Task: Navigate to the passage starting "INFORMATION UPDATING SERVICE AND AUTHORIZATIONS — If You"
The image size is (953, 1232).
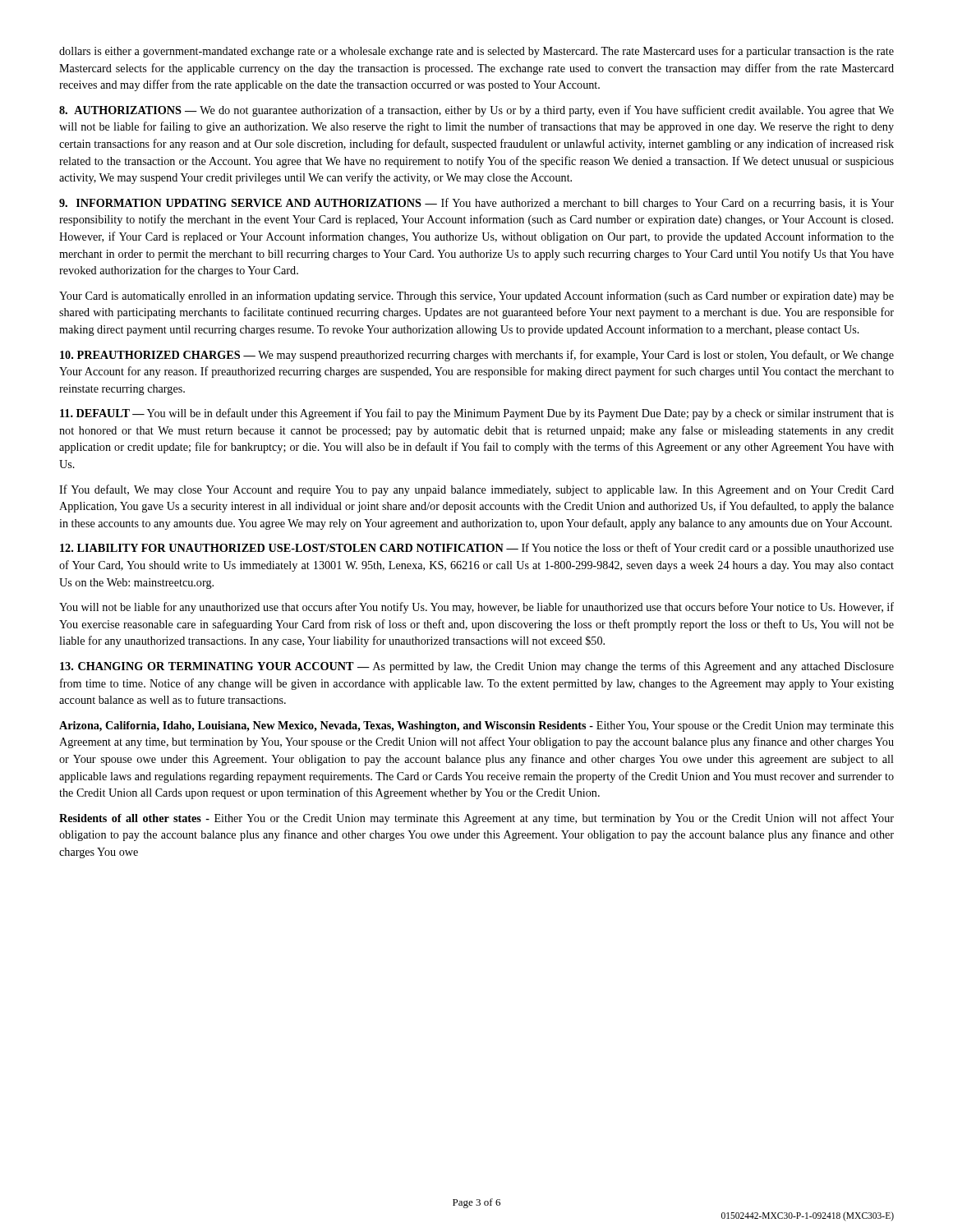Action: click(476, 237)
